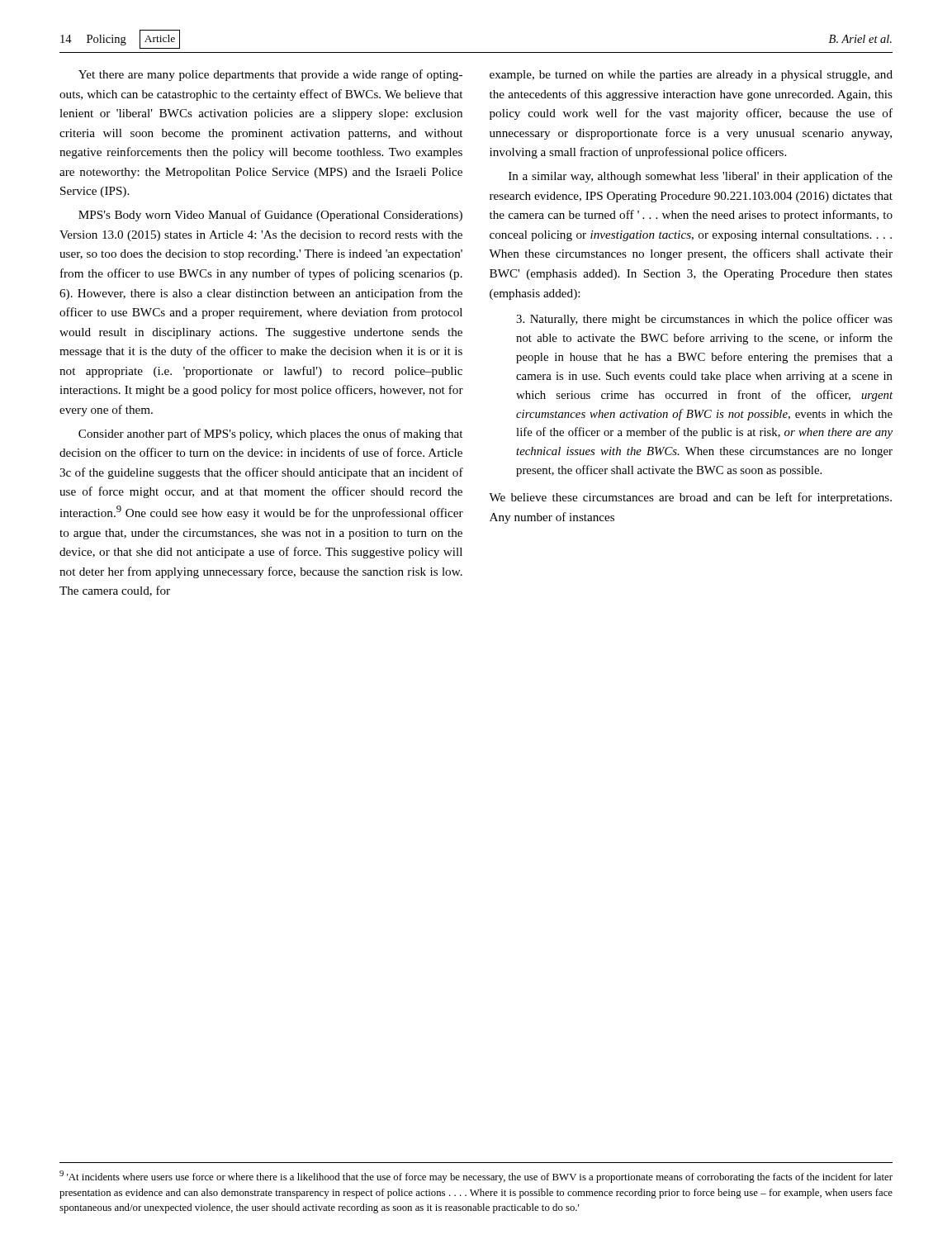Find the text block that reads "Yet there are many police departments that provide"
The image size is (952, 1239).
[x=261, y=133]
